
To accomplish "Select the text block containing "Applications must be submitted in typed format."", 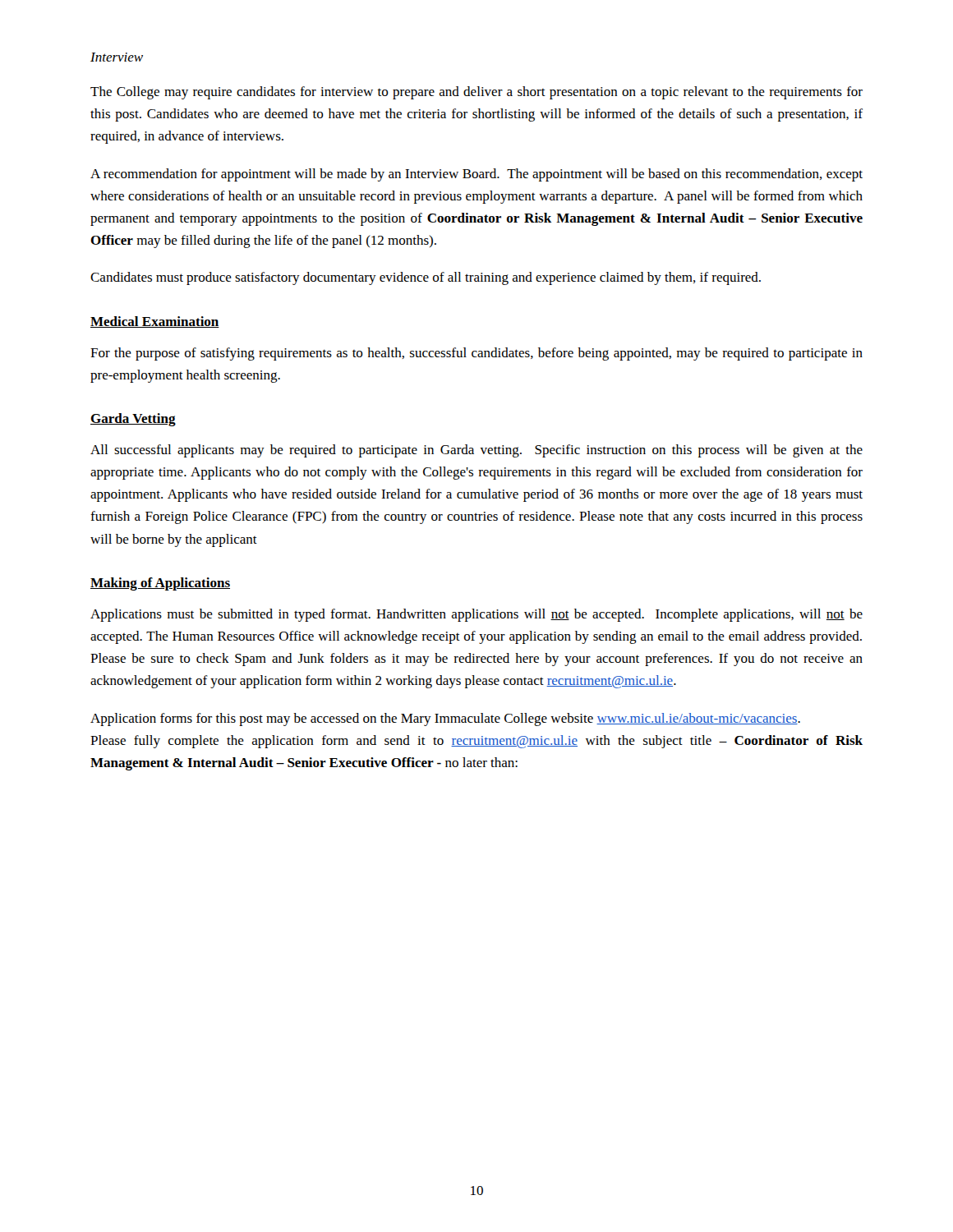I will pyautogui.click(x=476, y=647).
